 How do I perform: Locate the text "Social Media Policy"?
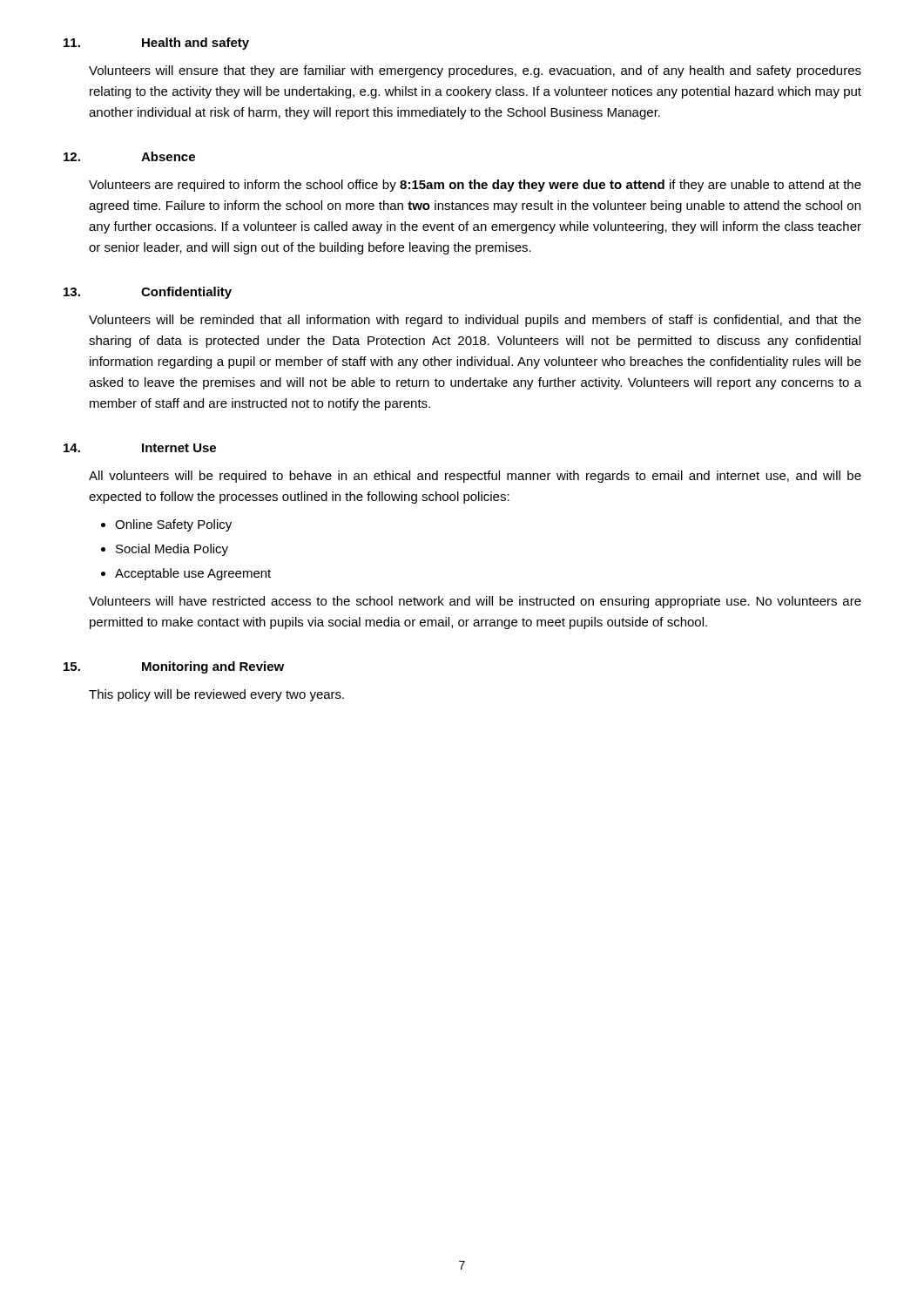tap(172, 548)
